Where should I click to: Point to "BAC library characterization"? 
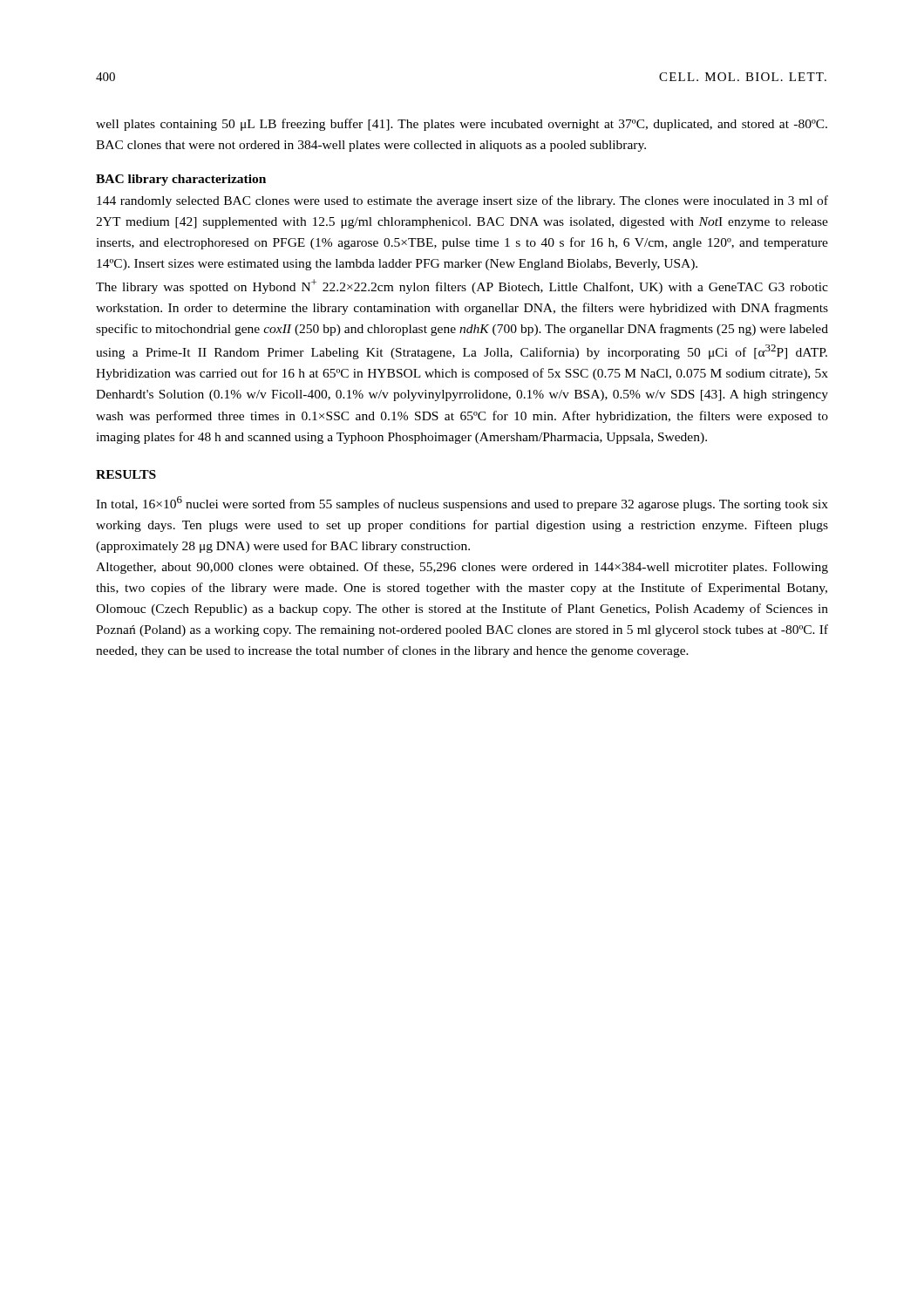pos(181,178)
